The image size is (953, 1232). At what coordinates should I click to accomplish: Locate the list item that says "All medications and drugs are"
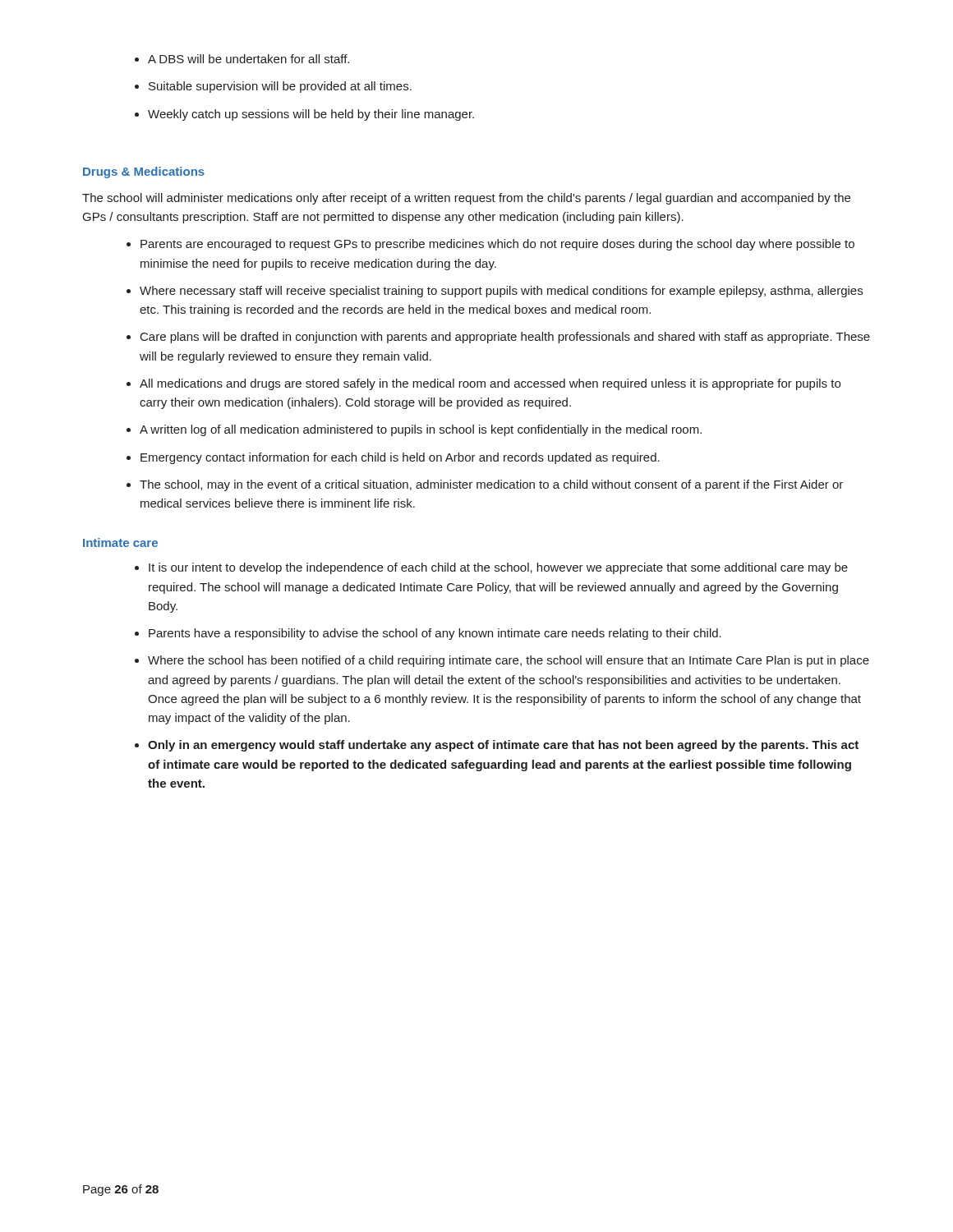tap(489, 393)
